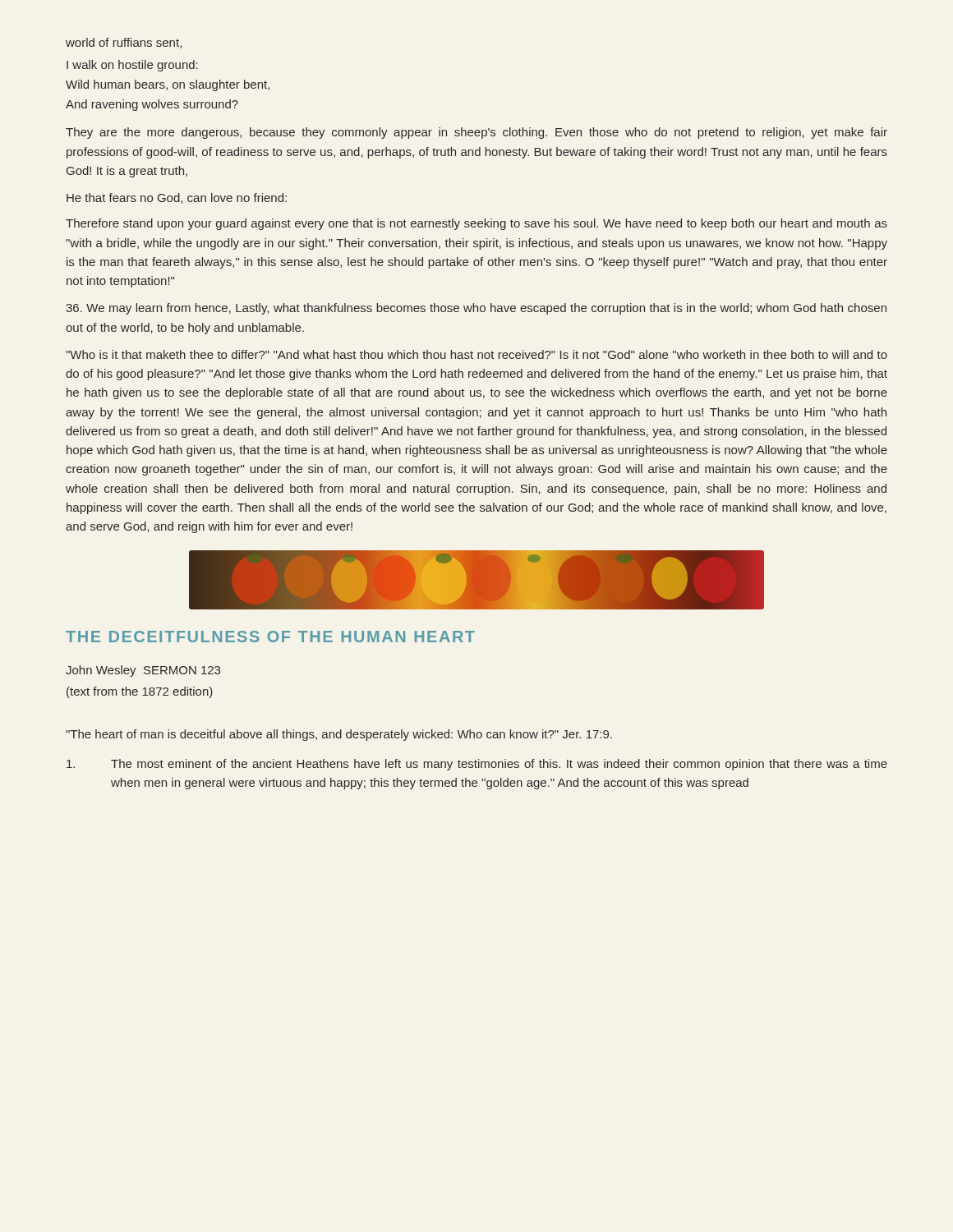Select the passage starting "The most eminent of the ancient Heathens"
The height and width of the screenshot is (1232, 953).
[x=476, y=773]
